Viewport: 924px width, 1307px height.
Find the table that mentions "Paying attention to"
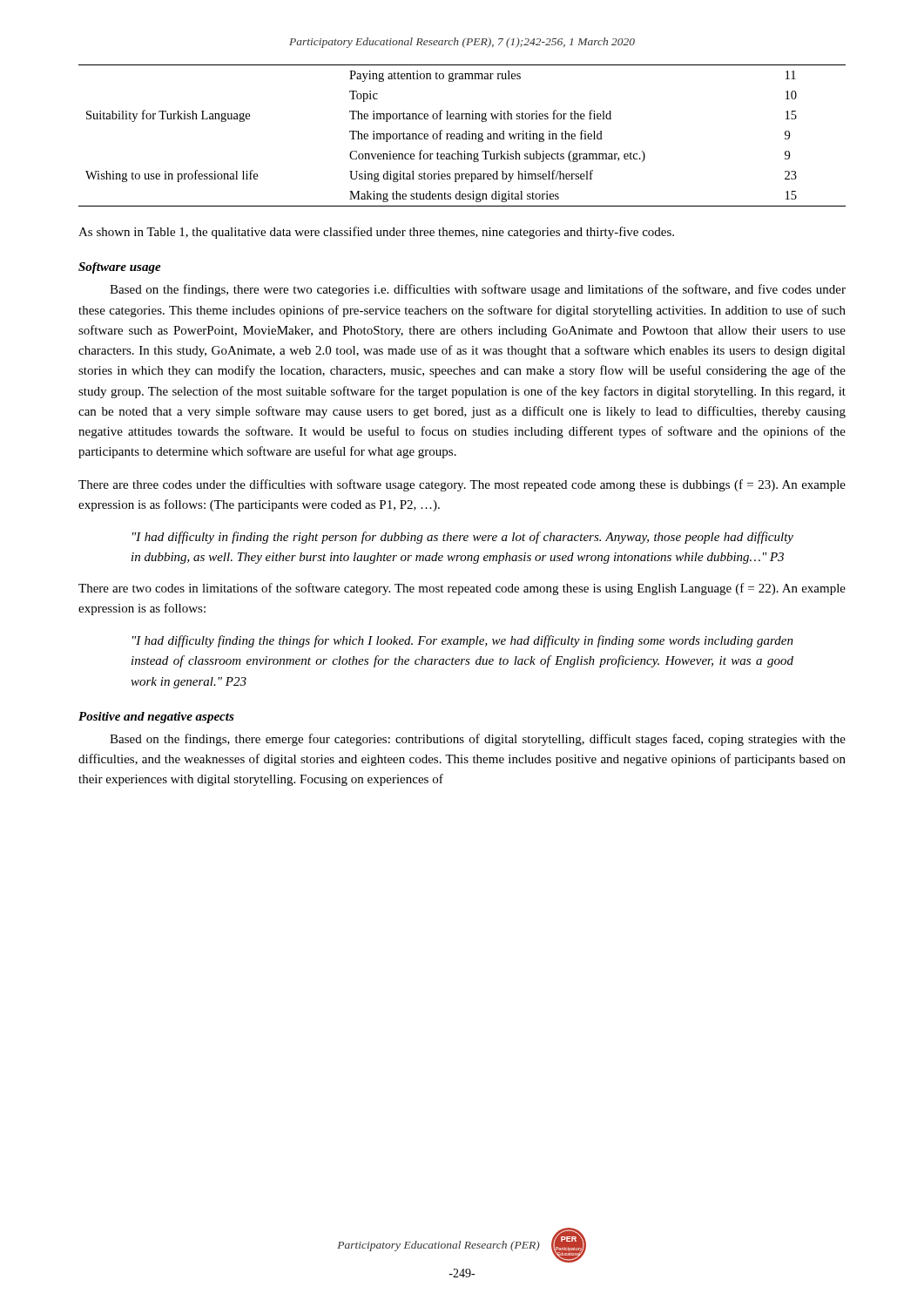pos(462,135)
